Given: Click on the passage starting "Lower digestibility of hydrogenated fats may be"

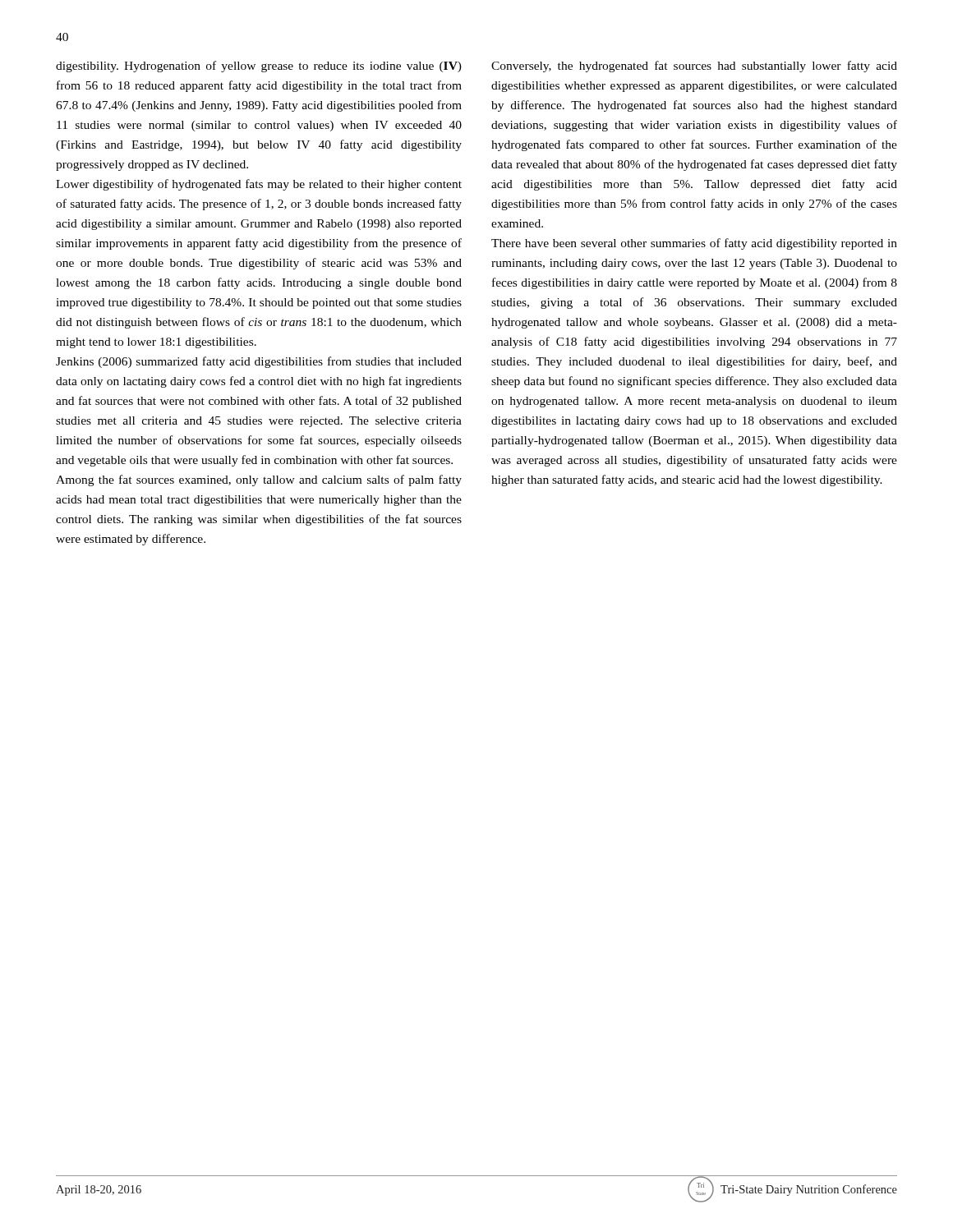Looking at the screenshot, I should pos(259,263).
